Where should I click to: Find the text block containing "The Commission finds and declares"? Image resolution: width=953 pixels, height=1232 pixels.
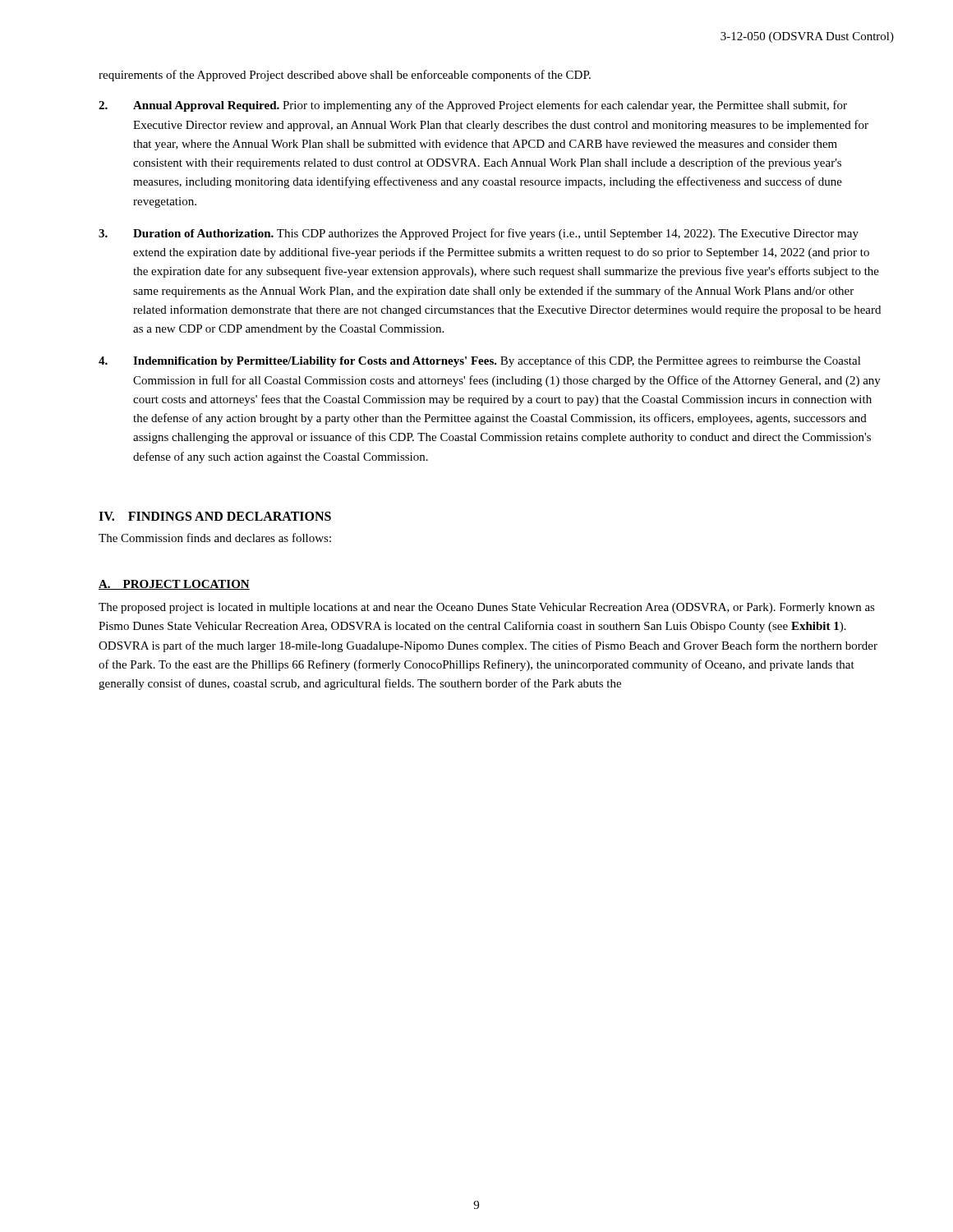click(215, 538)
